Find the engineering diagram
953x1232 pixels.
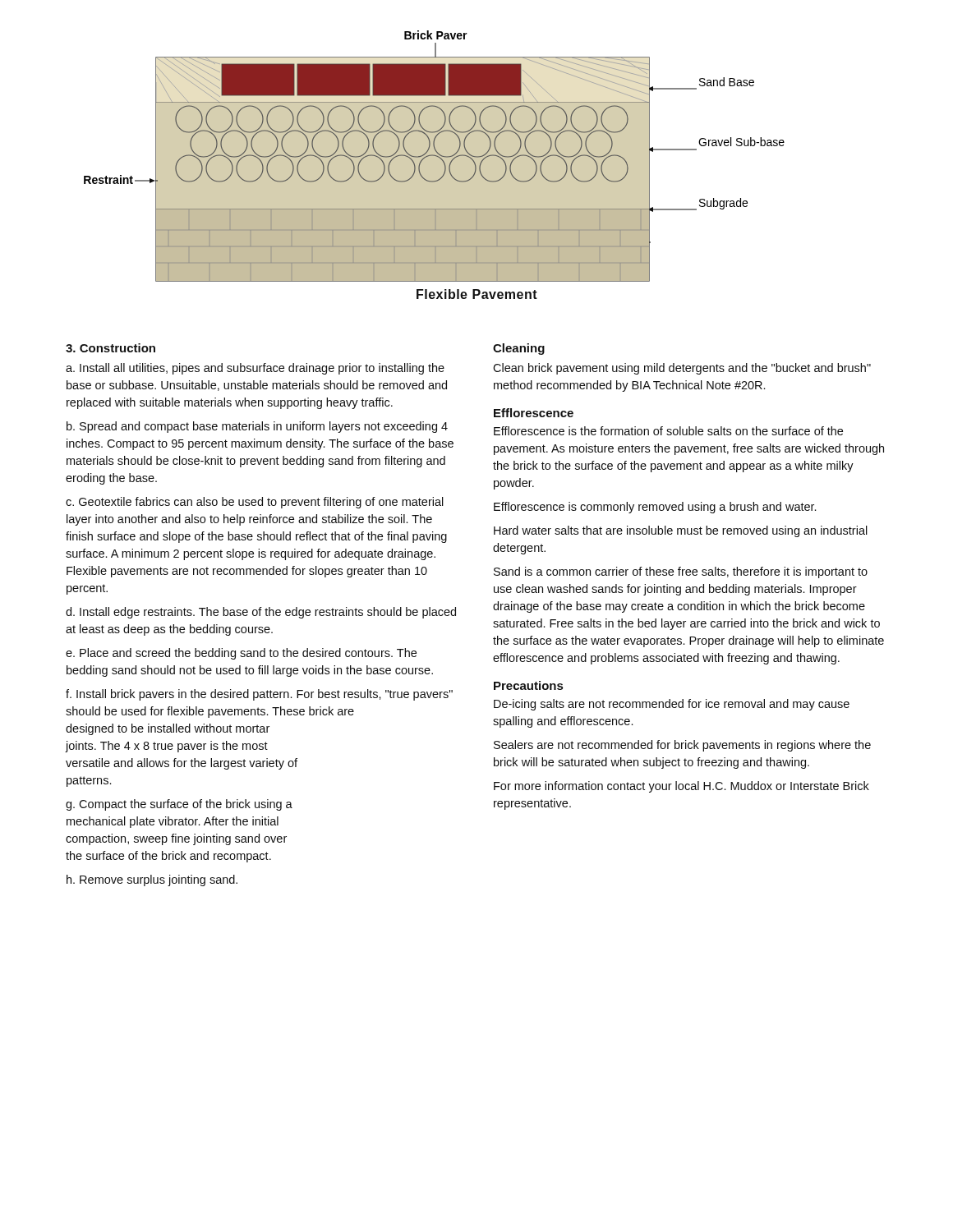pos(476,156)
